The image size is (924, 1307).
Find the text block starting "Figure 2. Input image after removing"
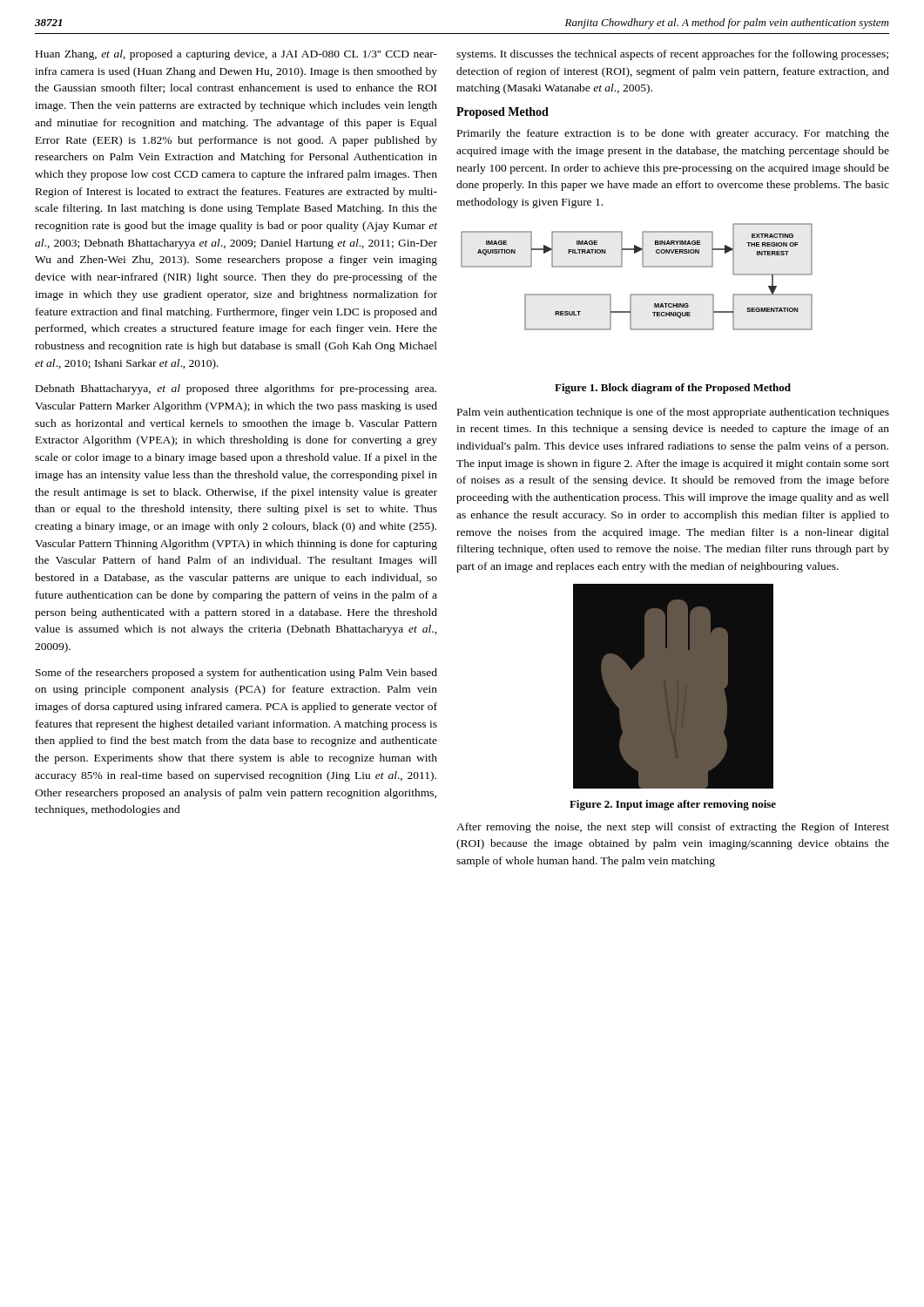pos(673,804)
